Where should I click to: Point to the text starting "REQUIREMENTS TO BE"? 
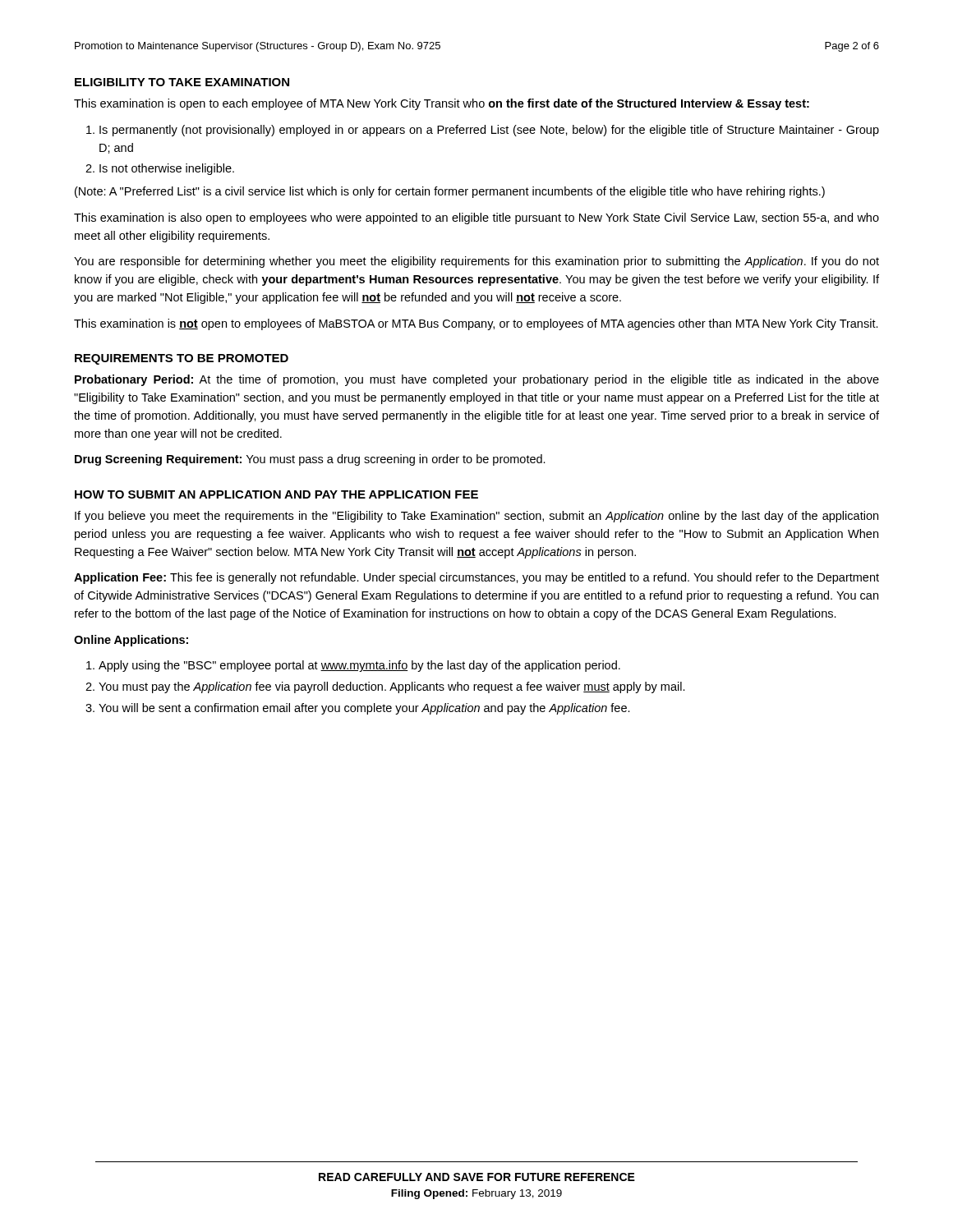point(181,358)
